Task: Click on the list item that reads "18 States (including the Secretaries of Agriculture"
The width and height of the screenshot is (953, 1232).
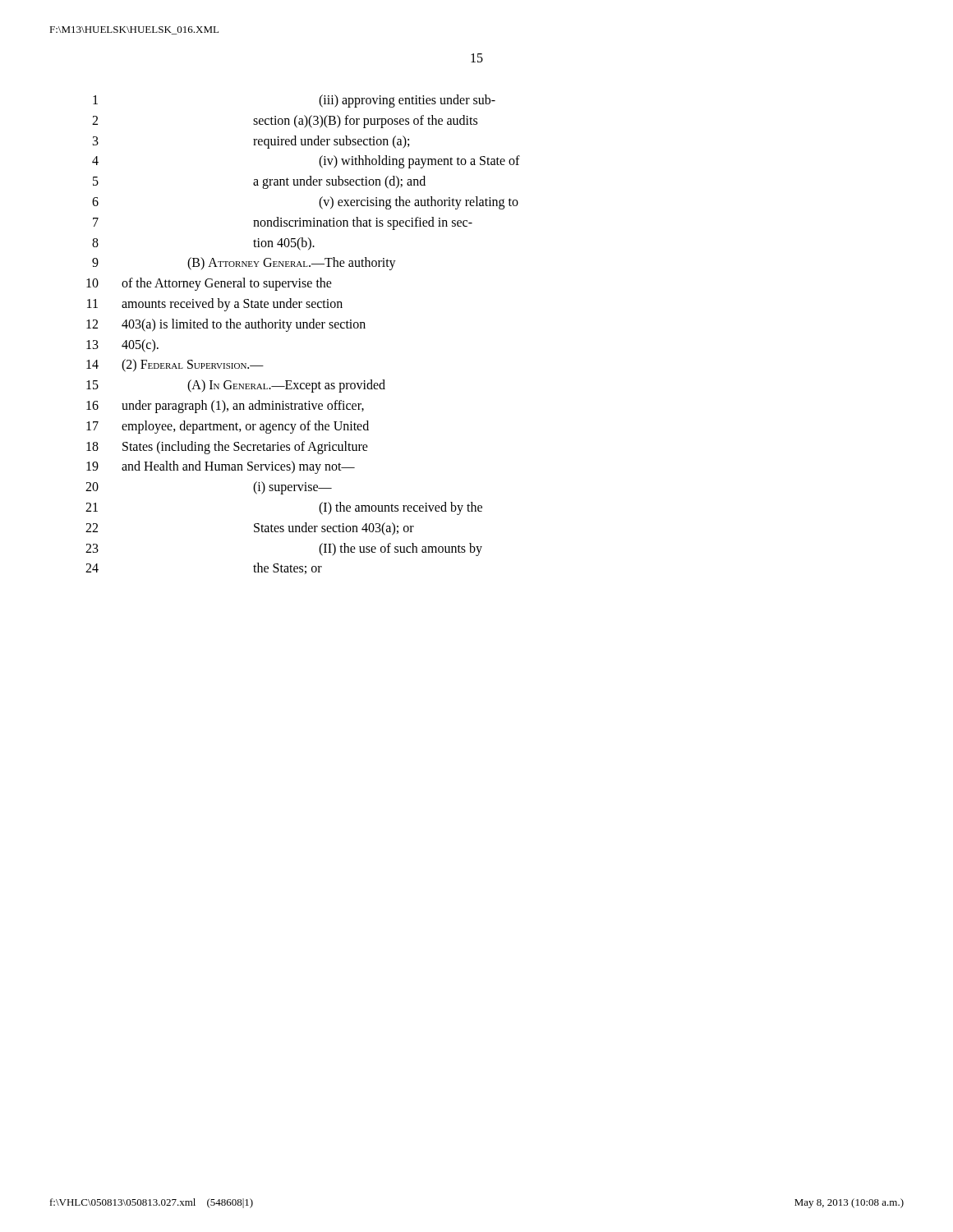Action: point(227,448)
